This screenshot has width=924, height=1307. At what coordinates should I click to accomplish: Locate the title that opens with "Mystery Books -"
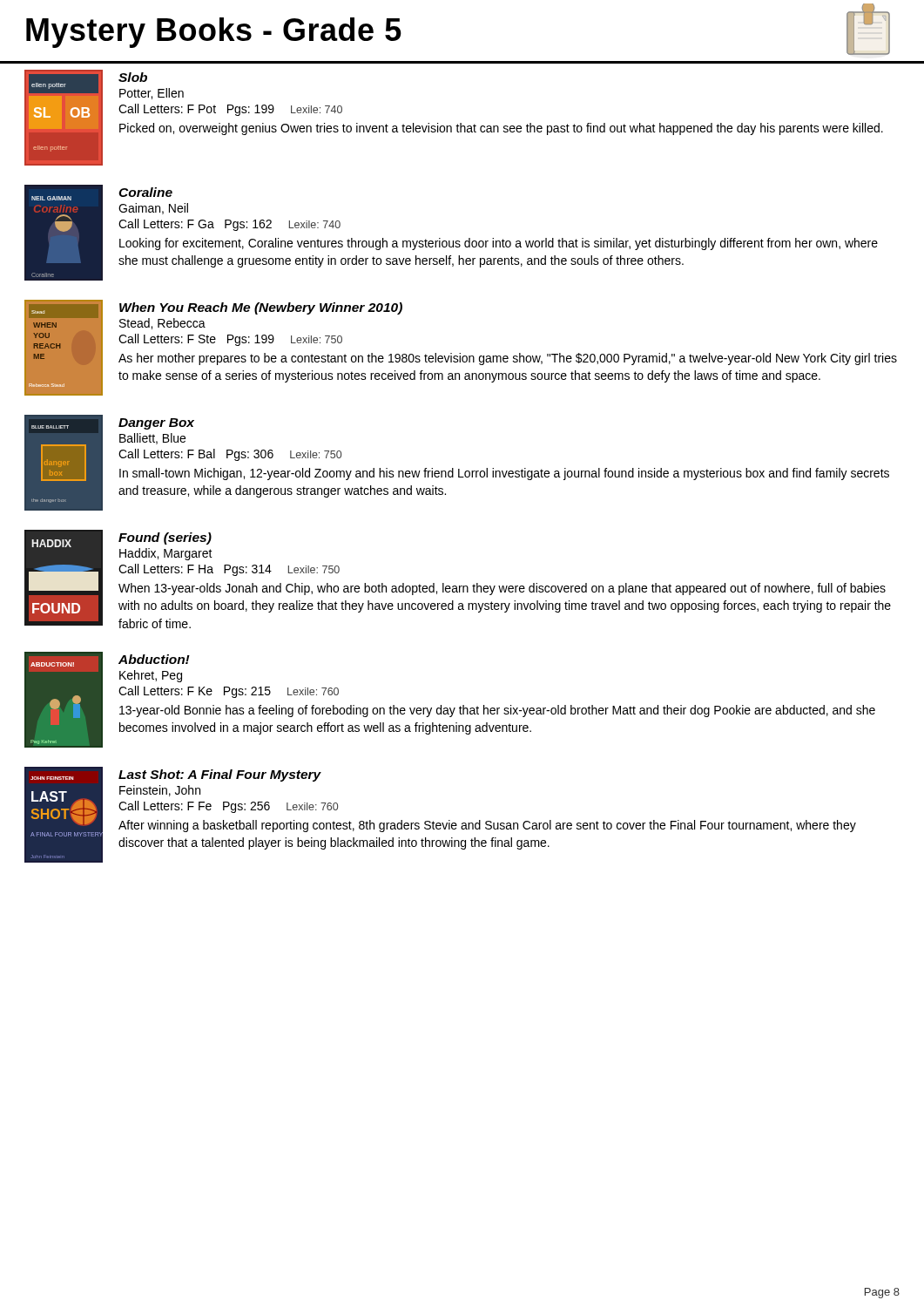click(213, 30)
